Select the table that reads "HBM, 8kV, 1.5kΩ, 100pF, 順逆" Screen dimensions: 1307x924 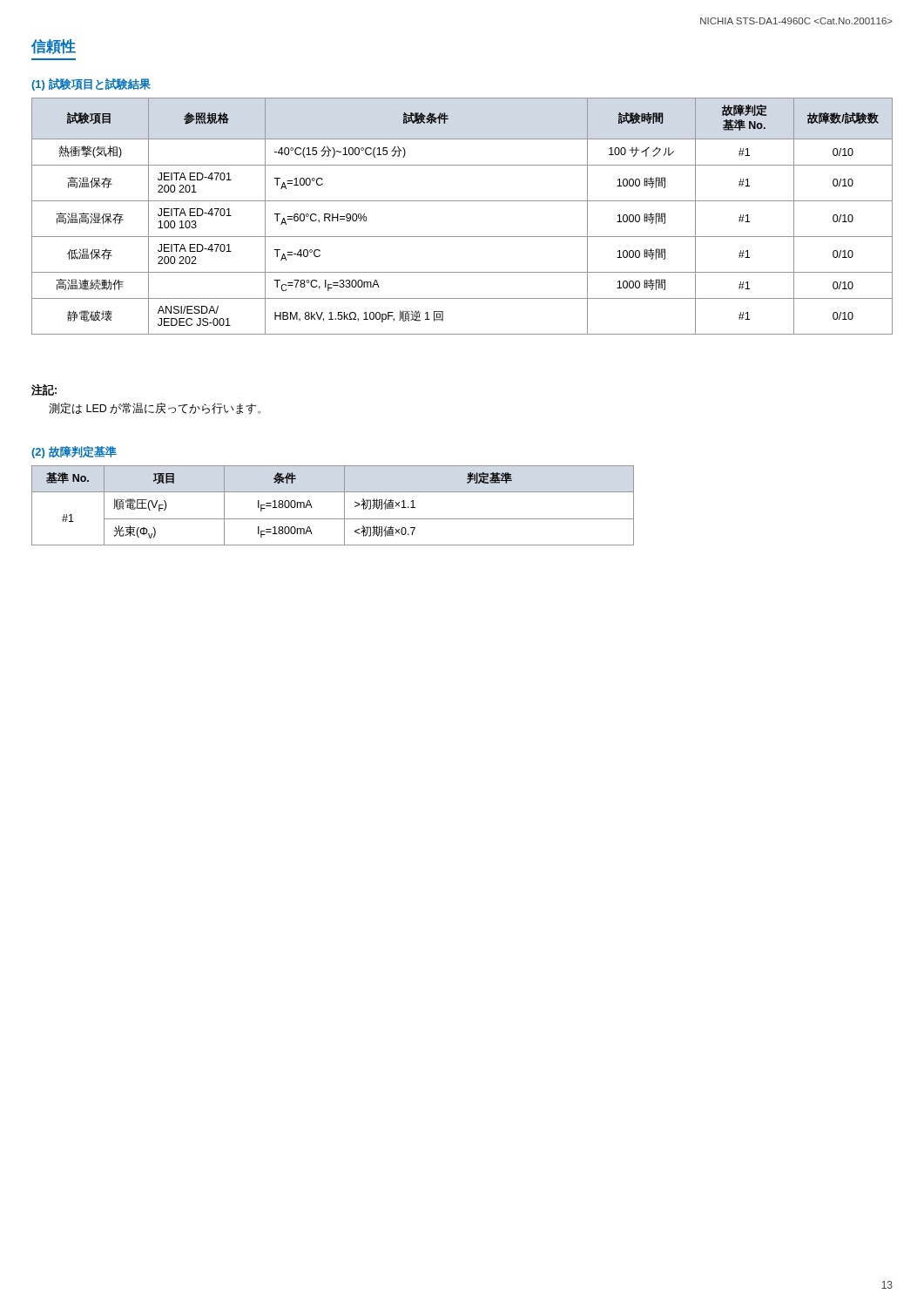[462, 216]
